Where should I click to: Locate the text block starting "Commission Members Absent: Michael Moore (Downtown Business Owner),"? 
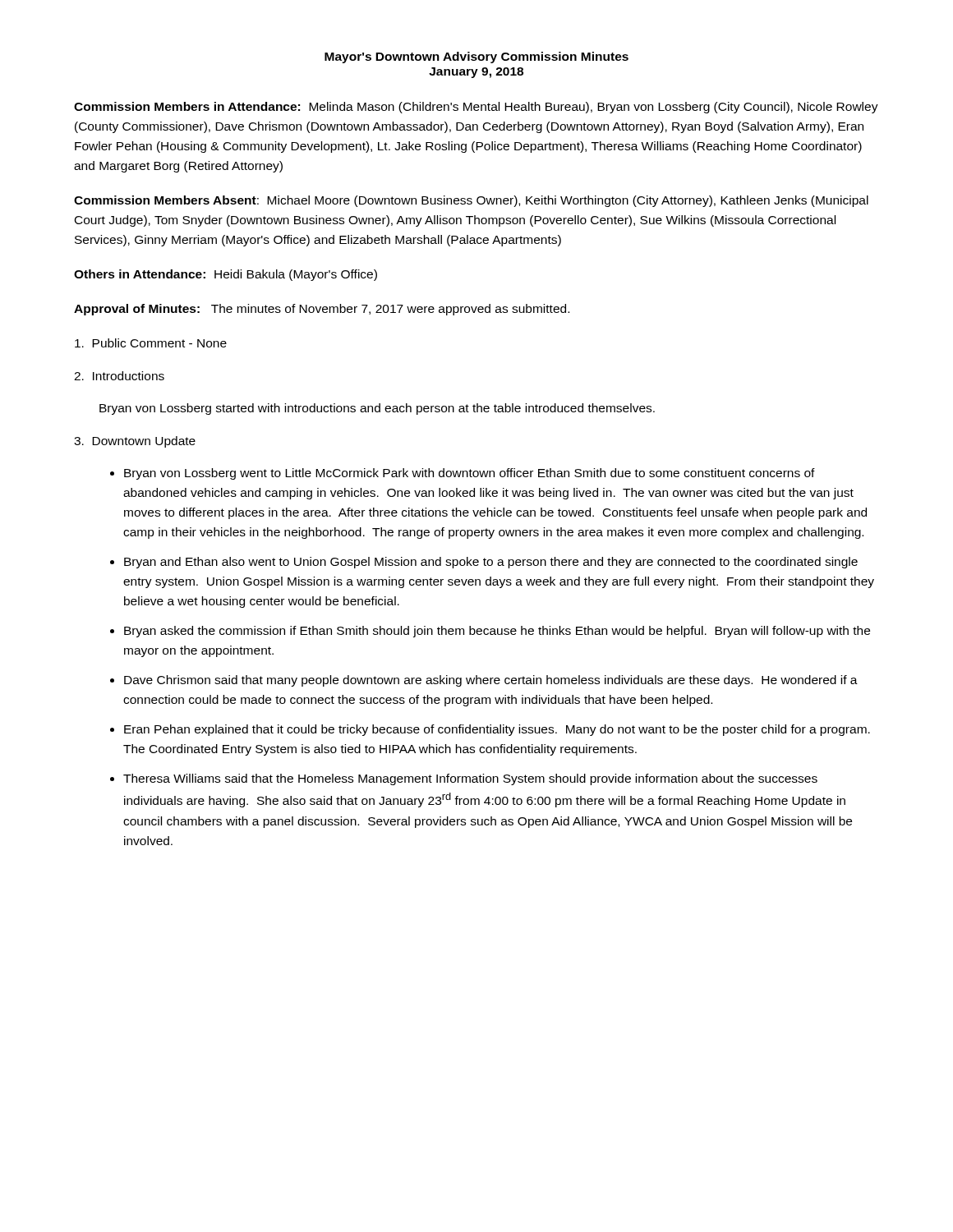[476, 220]
